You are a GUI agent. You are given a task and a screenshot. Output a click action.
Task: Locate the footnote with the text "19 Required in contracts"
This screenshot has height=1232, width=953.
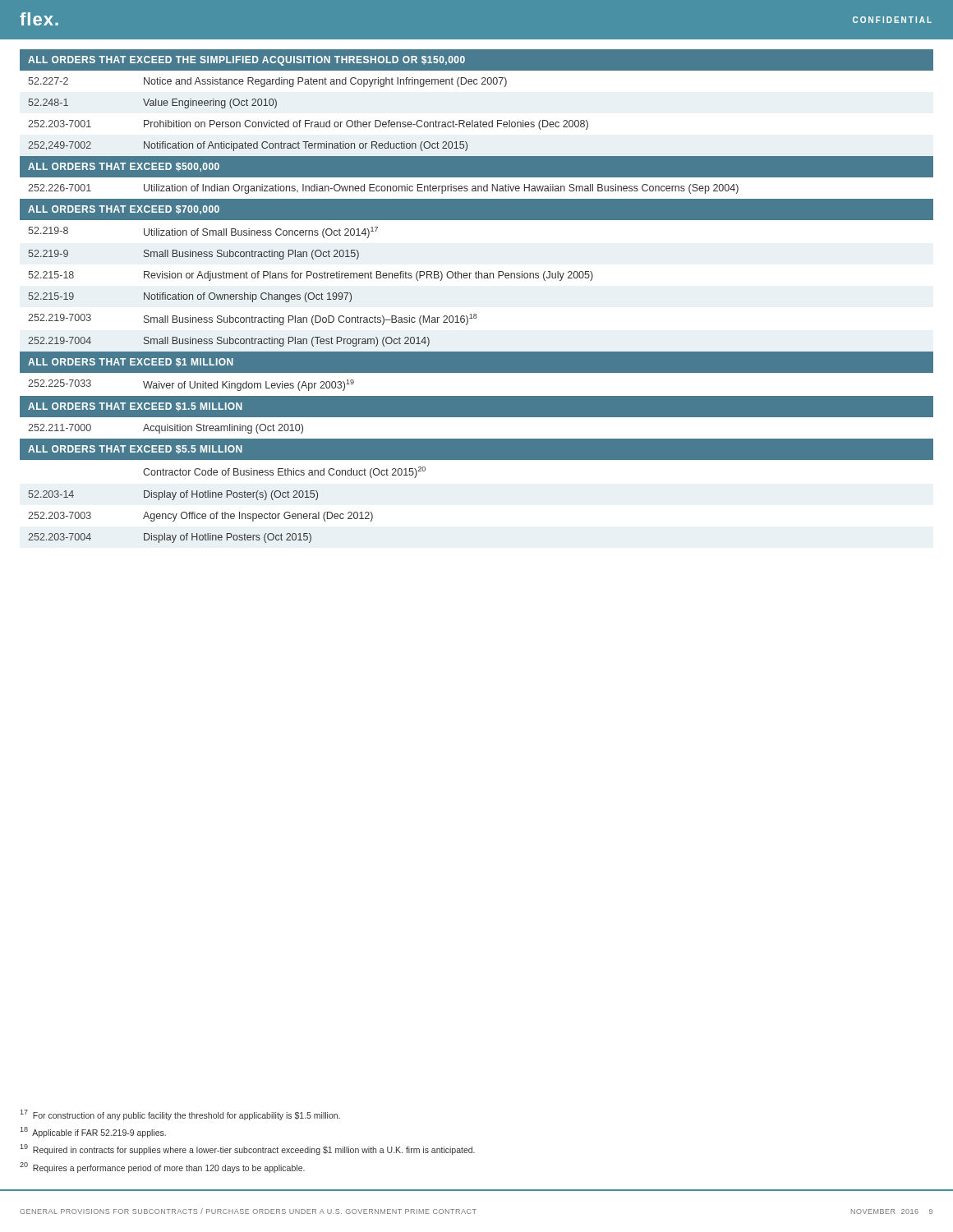[476, 1149]
